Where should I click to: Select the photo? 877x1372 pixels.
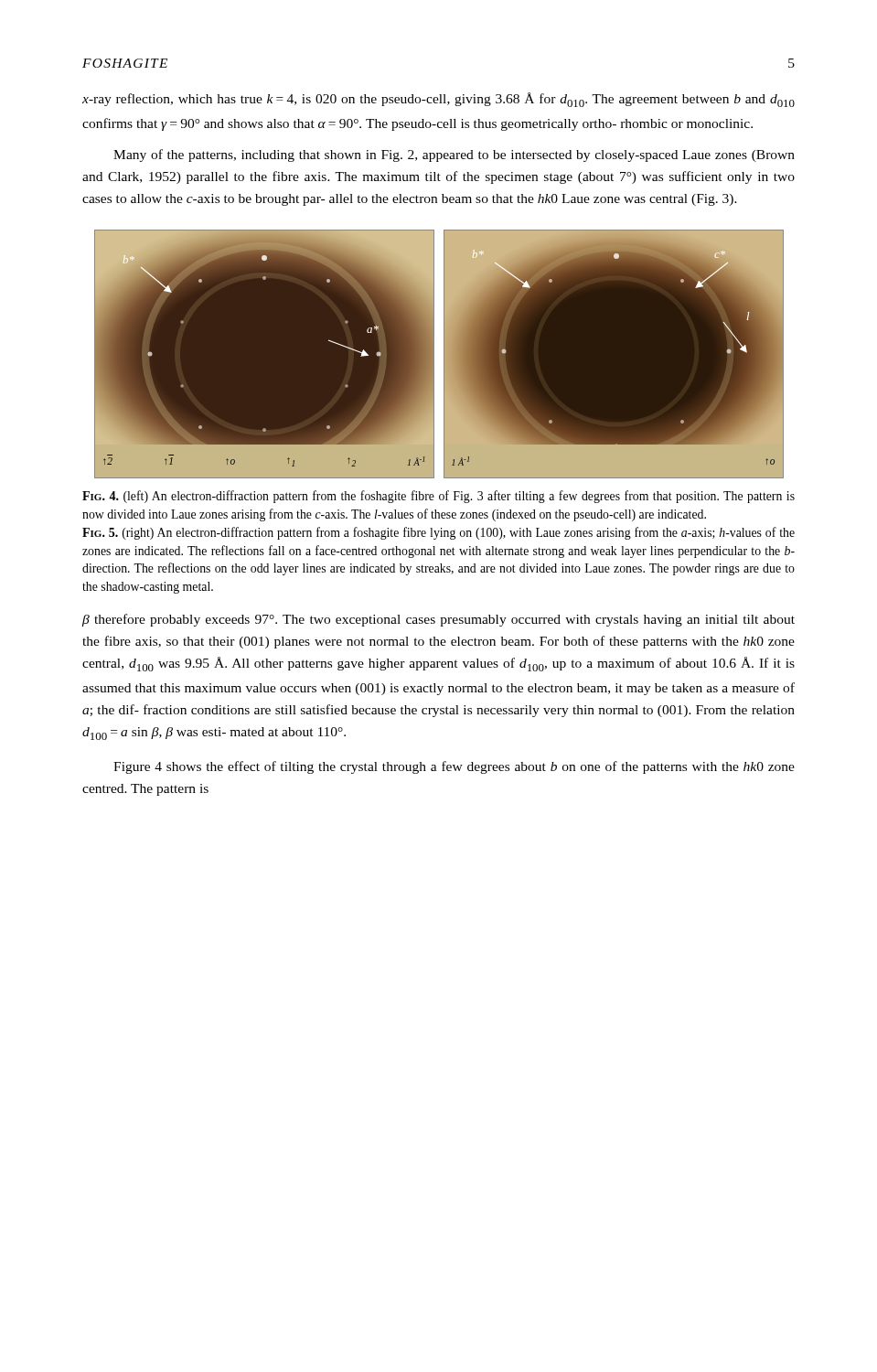(438, 354)
